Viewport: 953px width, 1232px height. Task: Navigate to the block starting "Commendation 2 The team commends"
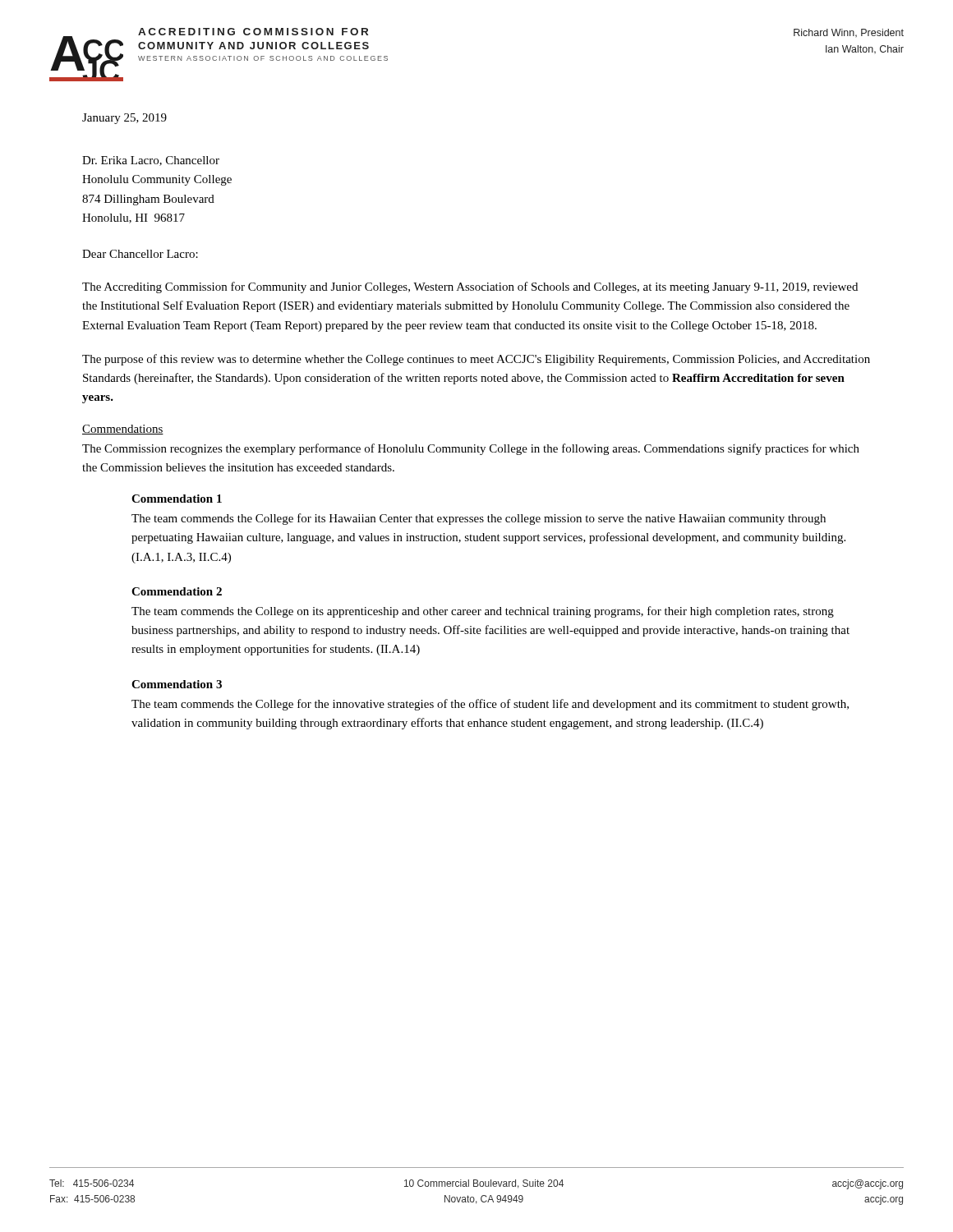tap(501, 622)
